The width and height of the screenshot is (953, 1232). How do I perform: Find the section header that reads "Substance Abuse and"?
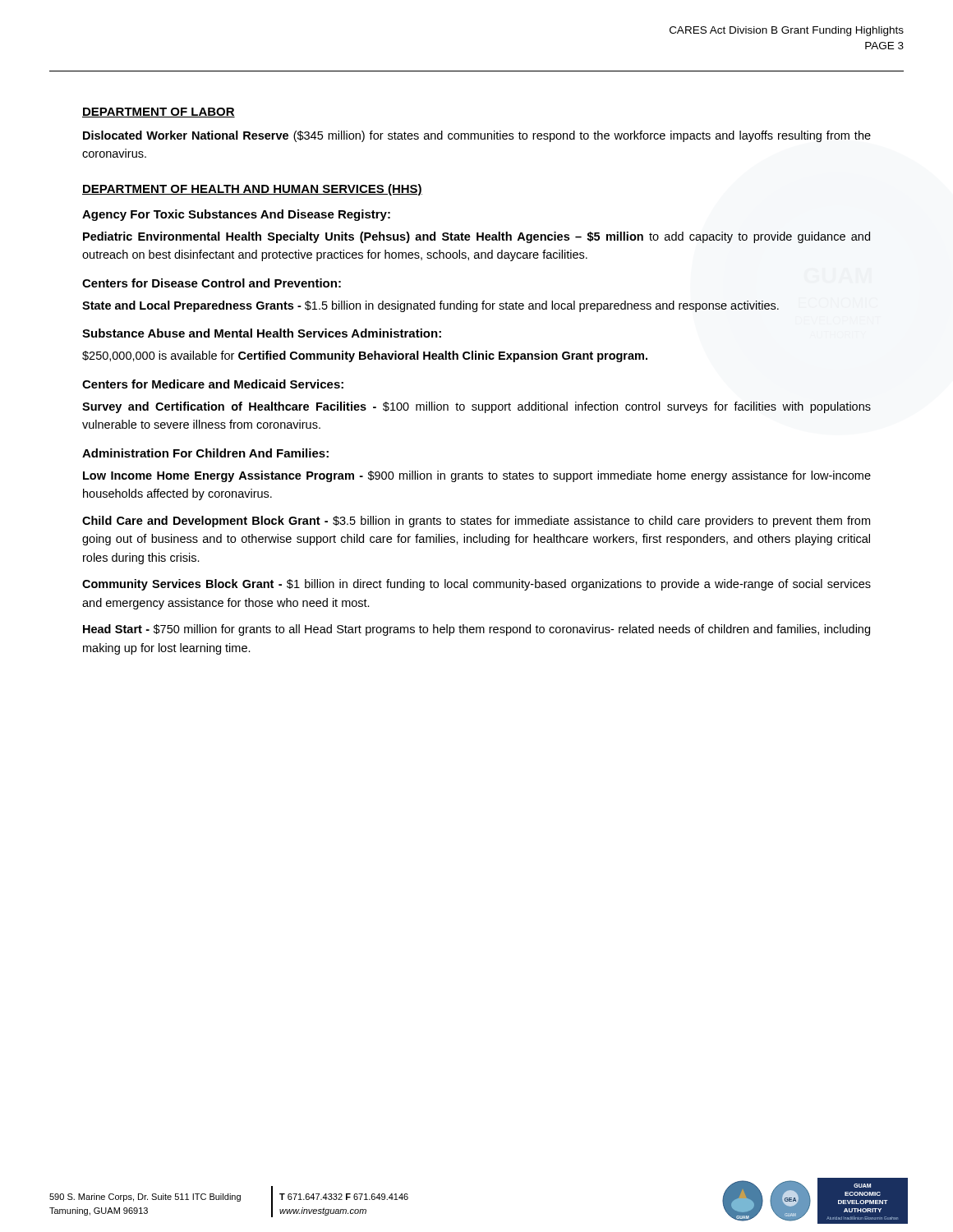pyautogui.click(x=262, y=333)
